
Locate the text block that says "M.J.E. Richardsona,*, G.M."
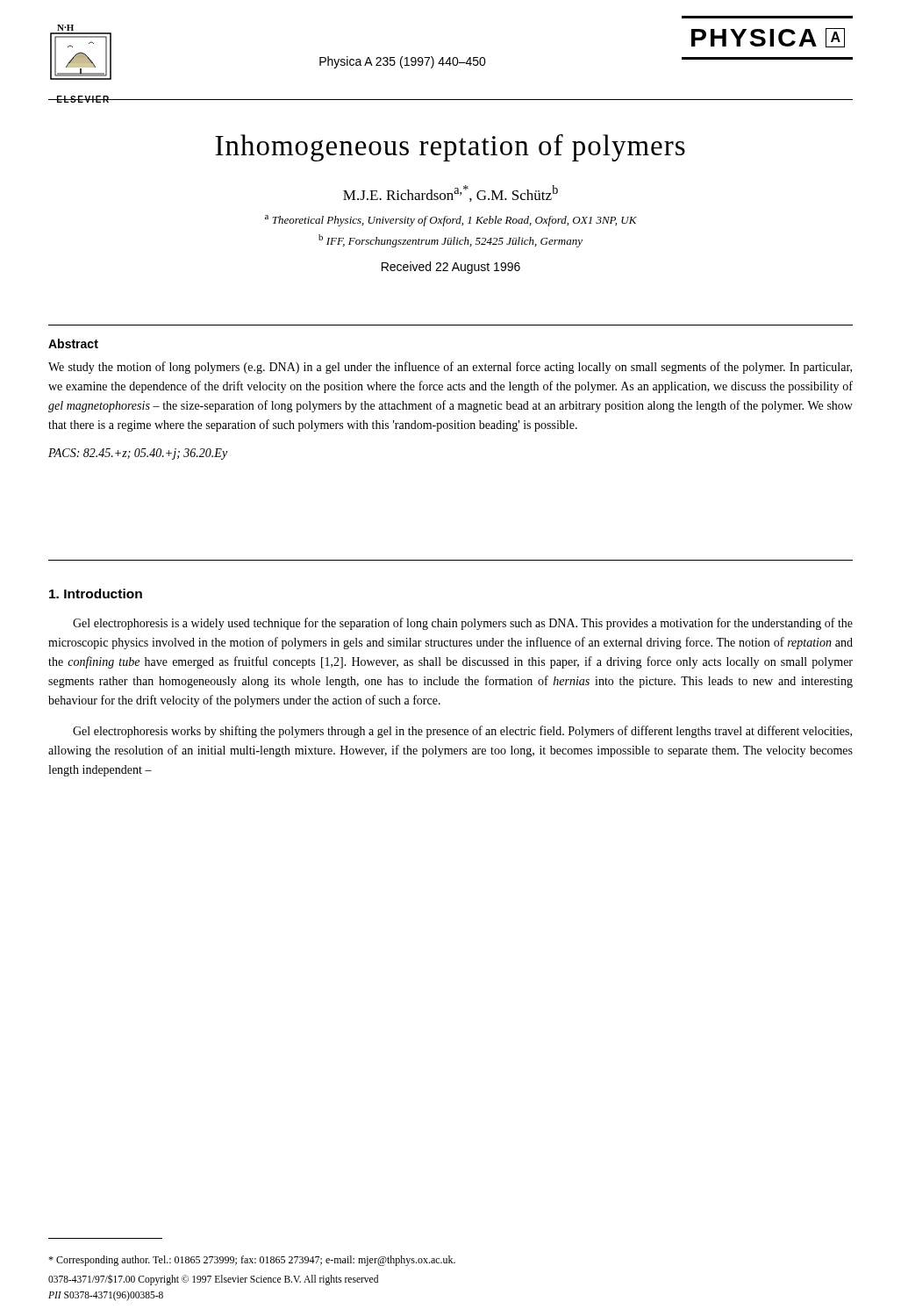(450, 193)
